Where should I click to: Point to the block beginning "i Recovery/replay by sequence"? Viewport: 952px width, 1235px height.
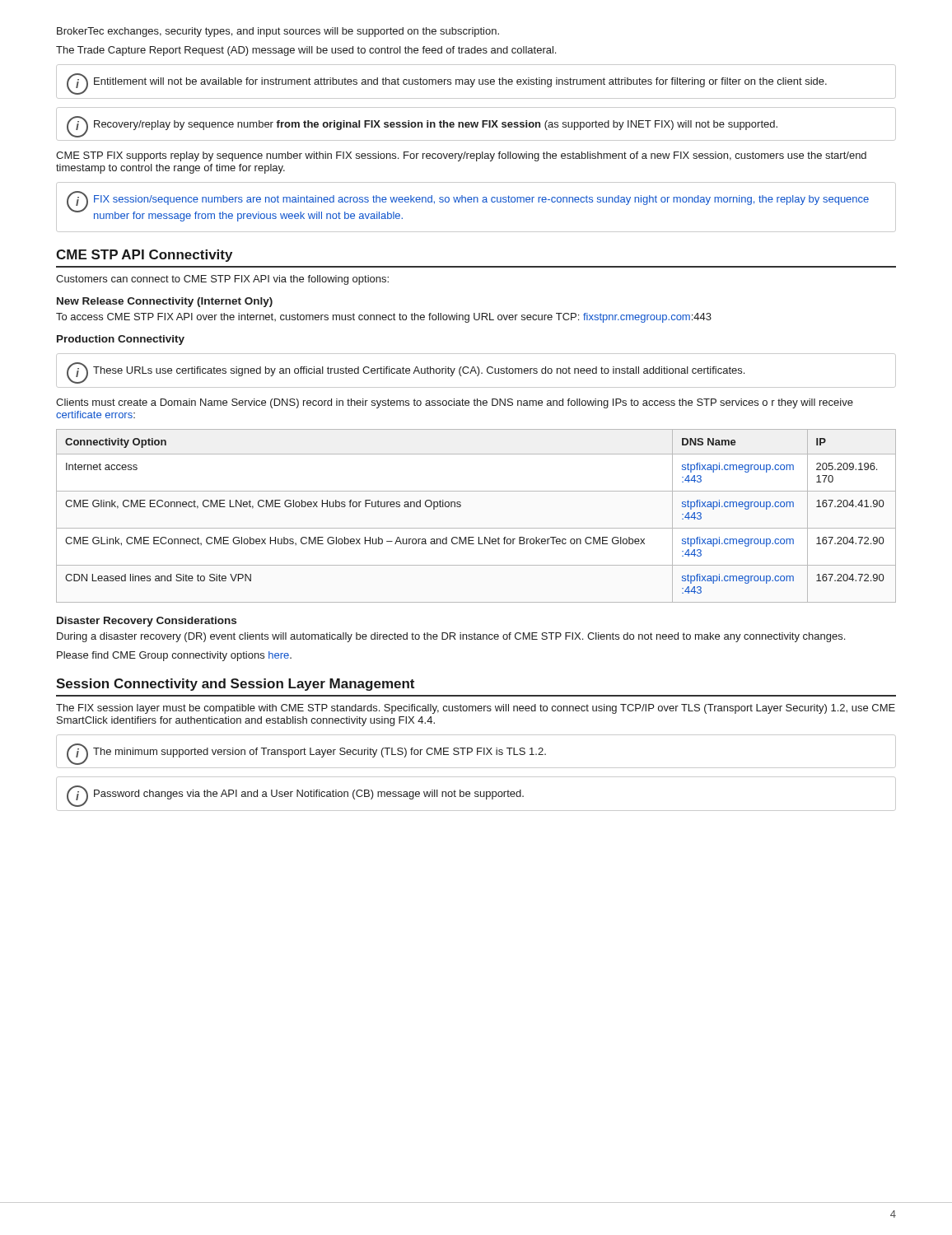coord(476,124)
